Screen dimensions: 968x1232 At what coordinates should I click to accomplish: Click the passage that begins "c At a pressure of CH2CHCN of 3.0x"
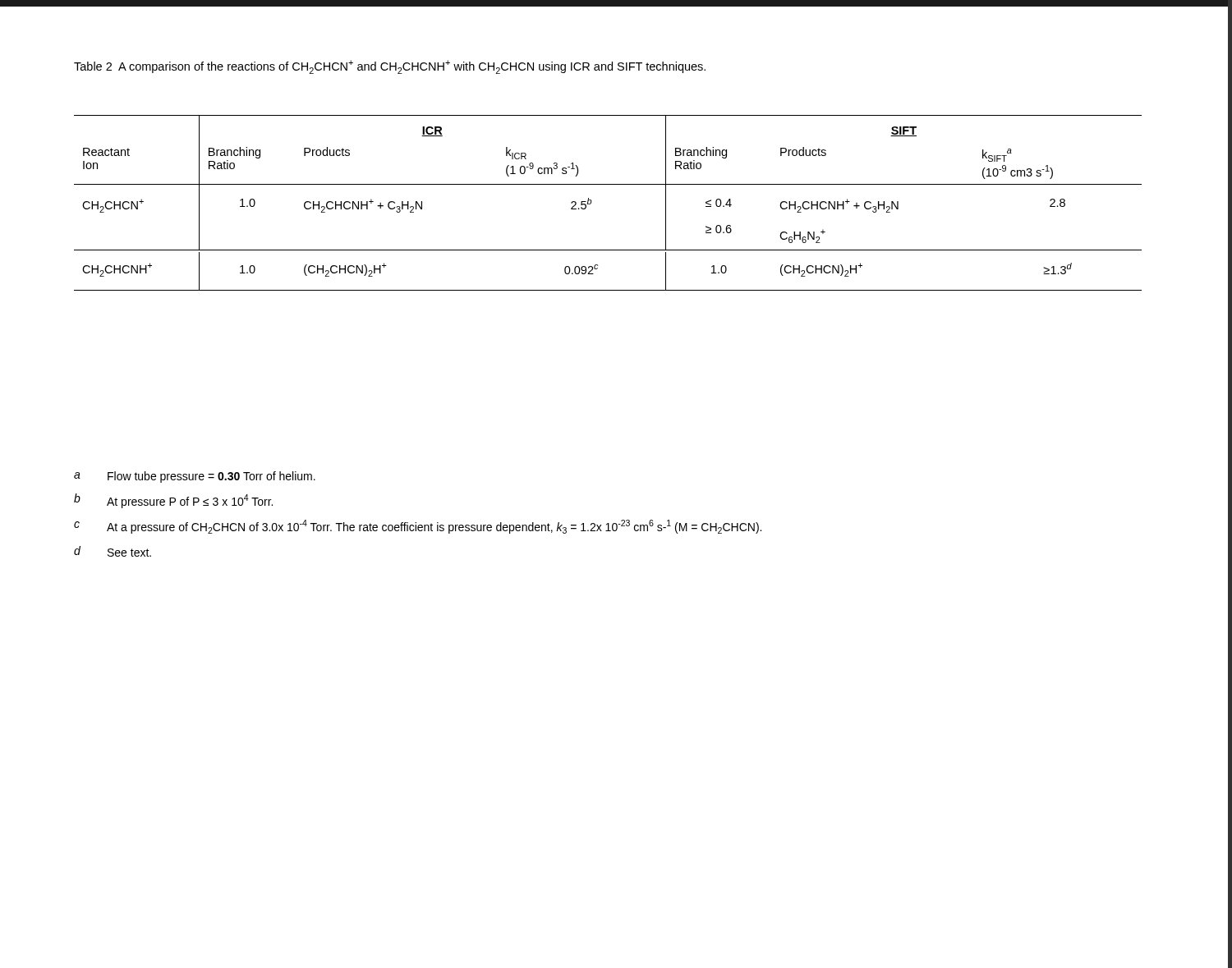(608, 527)
